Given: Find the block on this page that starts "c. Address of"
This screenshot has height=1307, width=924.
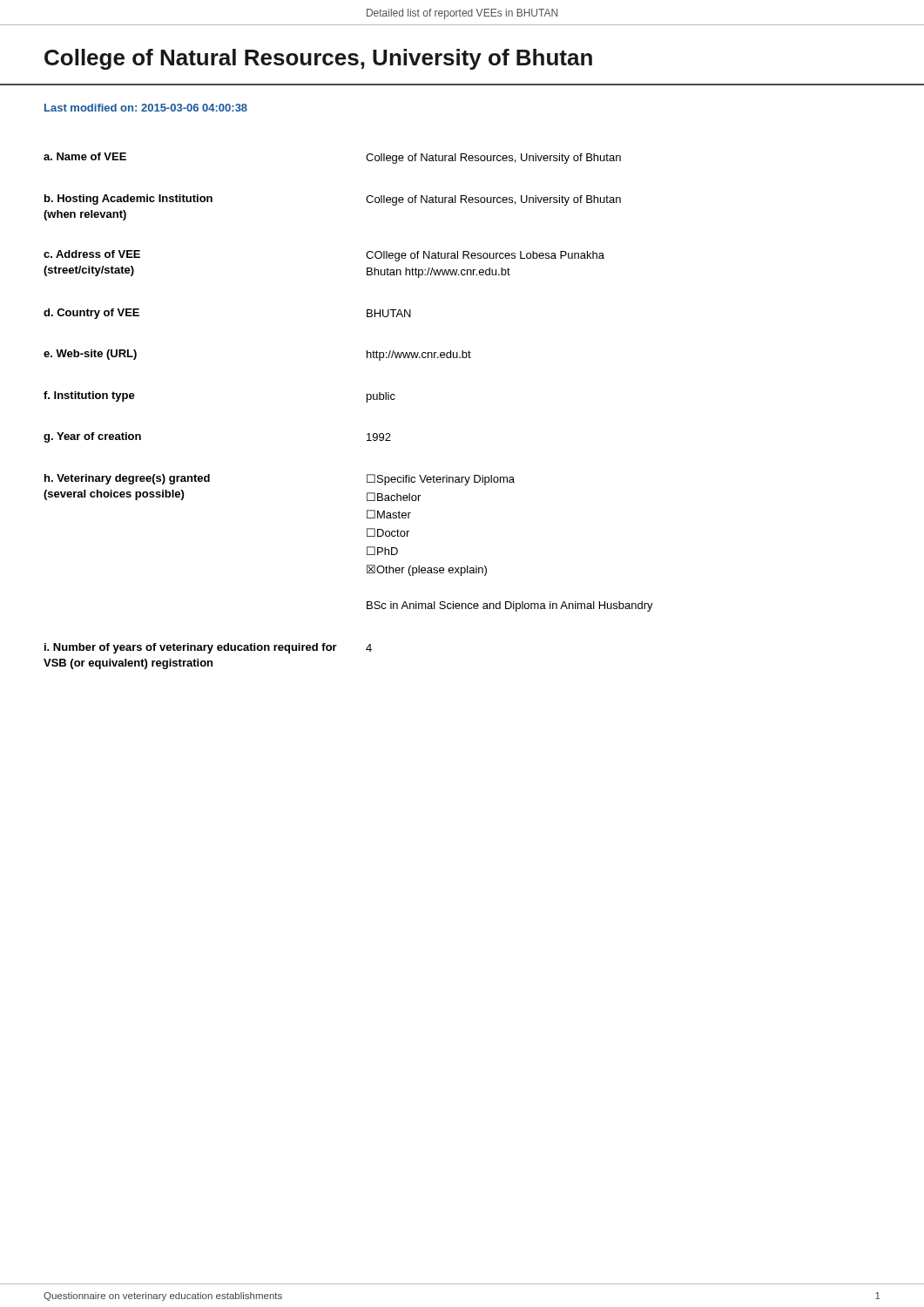Looking at the screenshot, I should [x=462, y=263].
